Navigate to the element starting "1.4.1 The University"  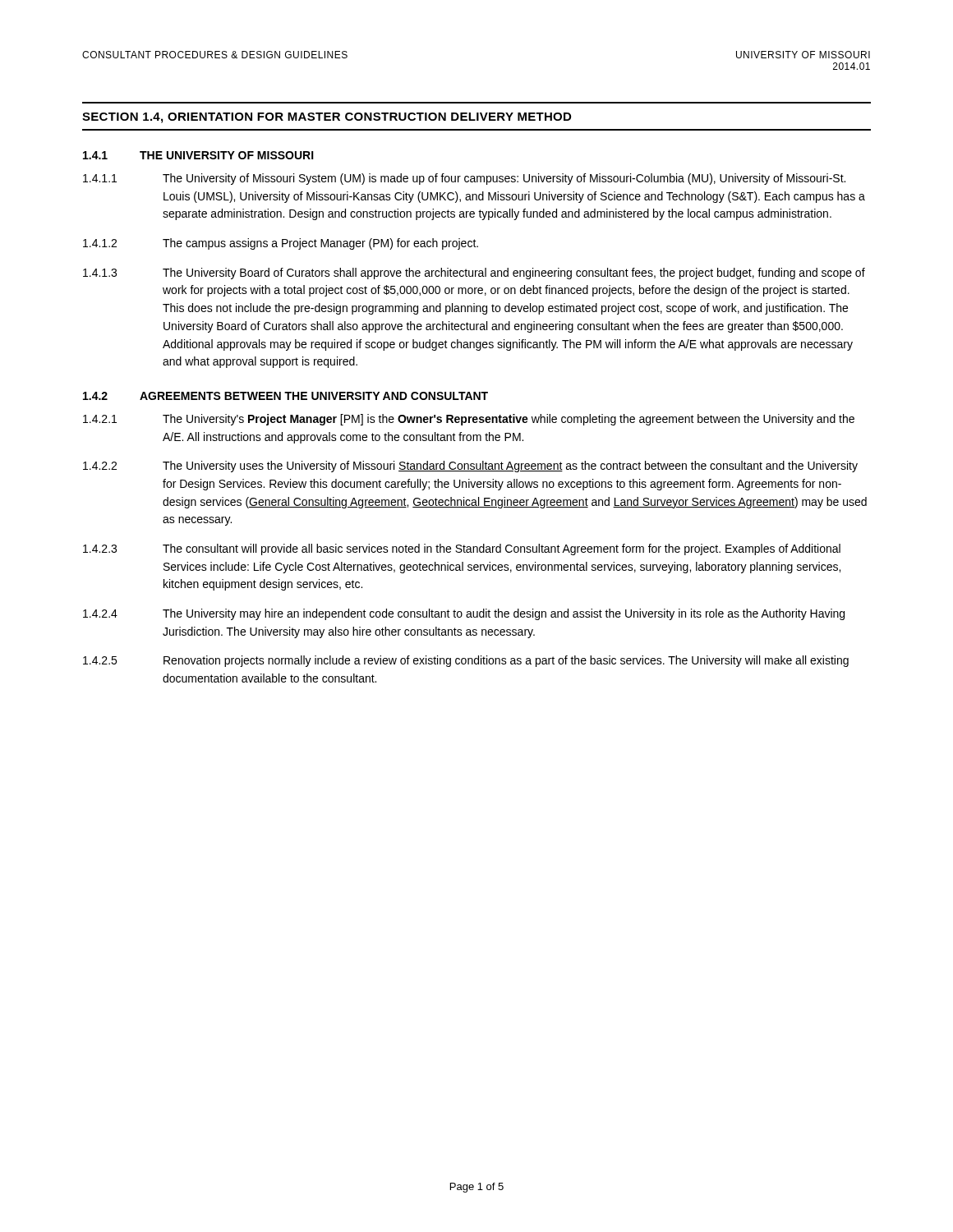click(x=198, y=155)
